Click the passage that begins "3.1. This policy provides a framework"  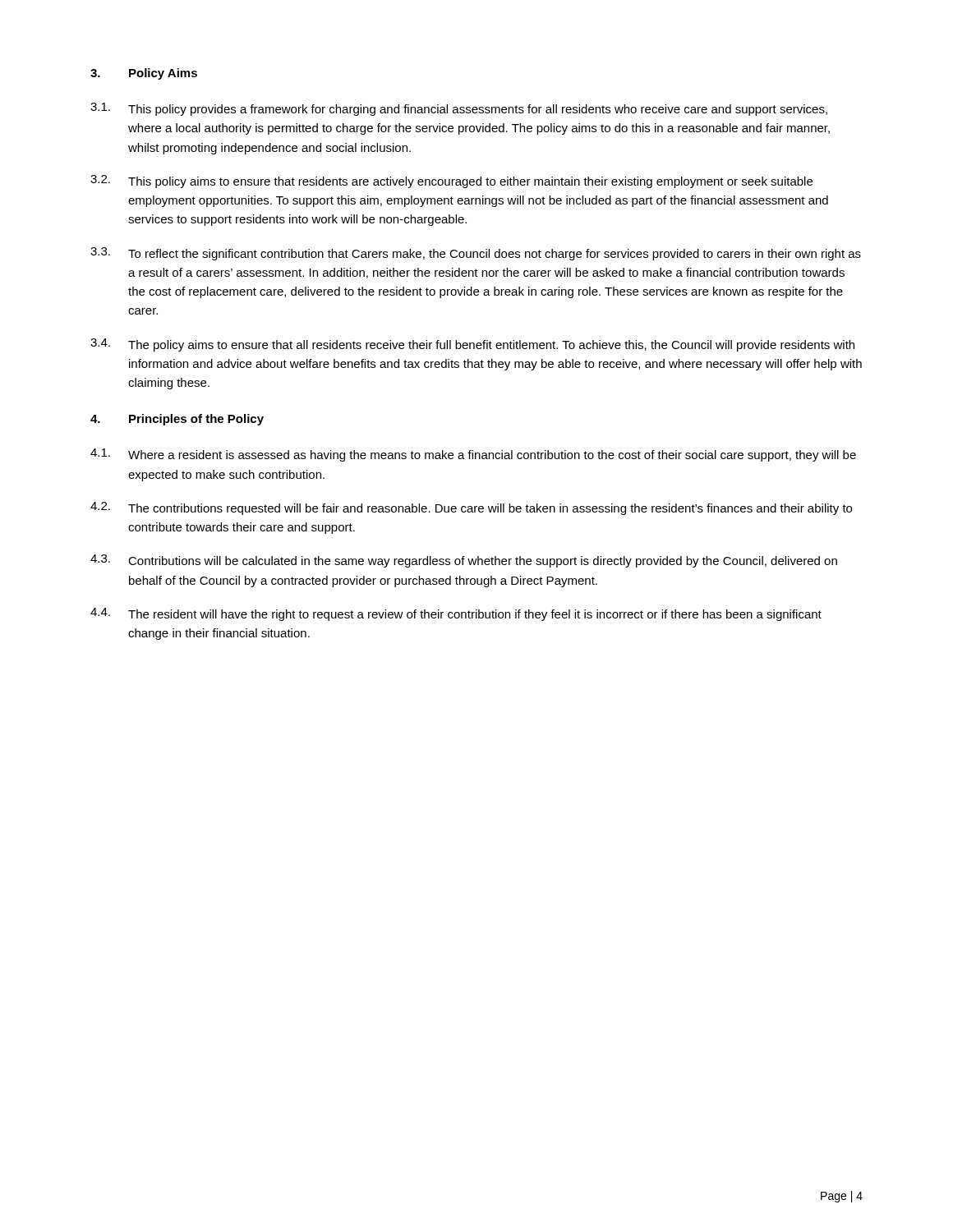click(x=476, y=128)
